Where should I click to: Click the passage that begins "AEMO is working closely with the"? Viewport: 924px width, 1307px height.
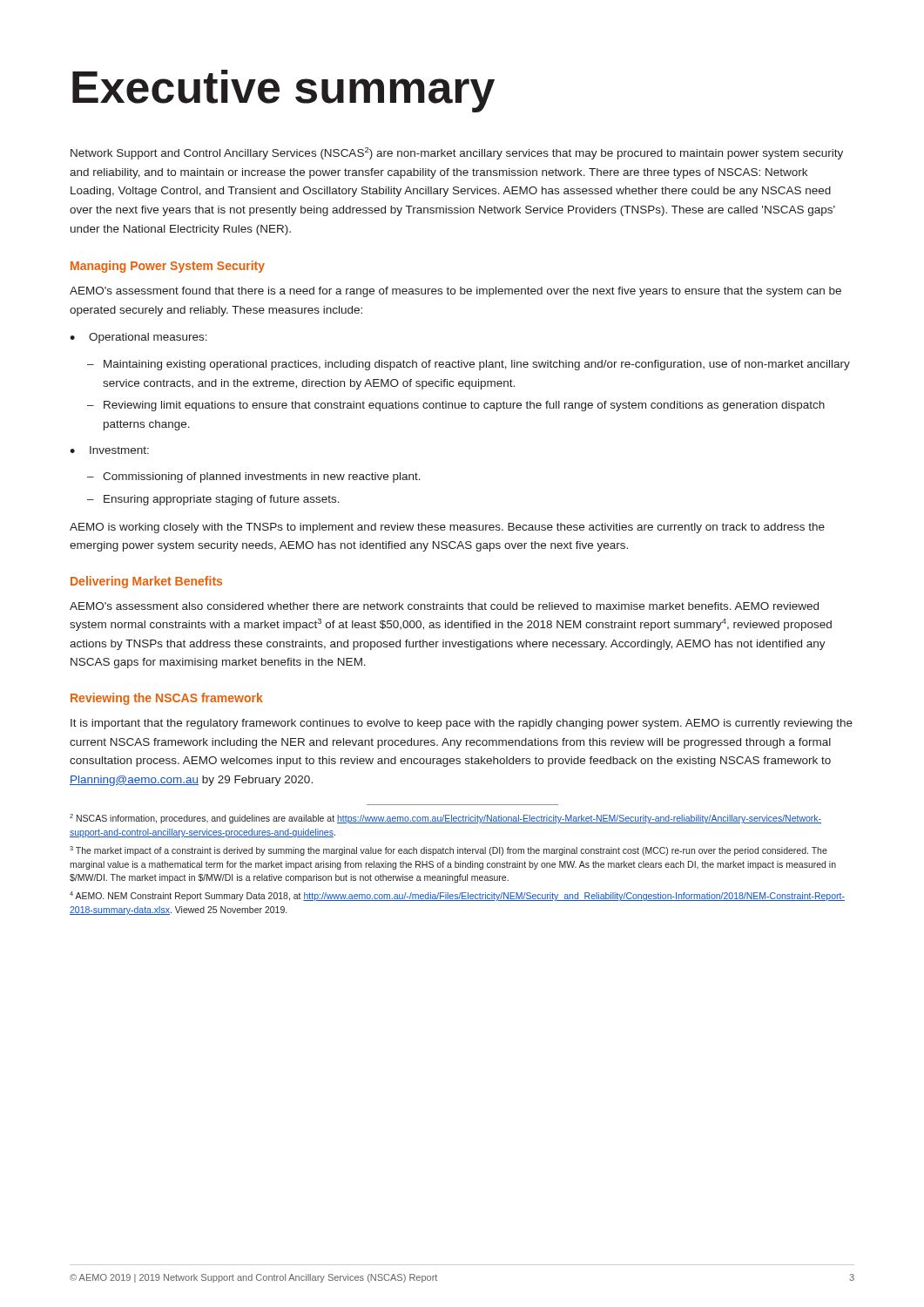[x=447, y=536]
